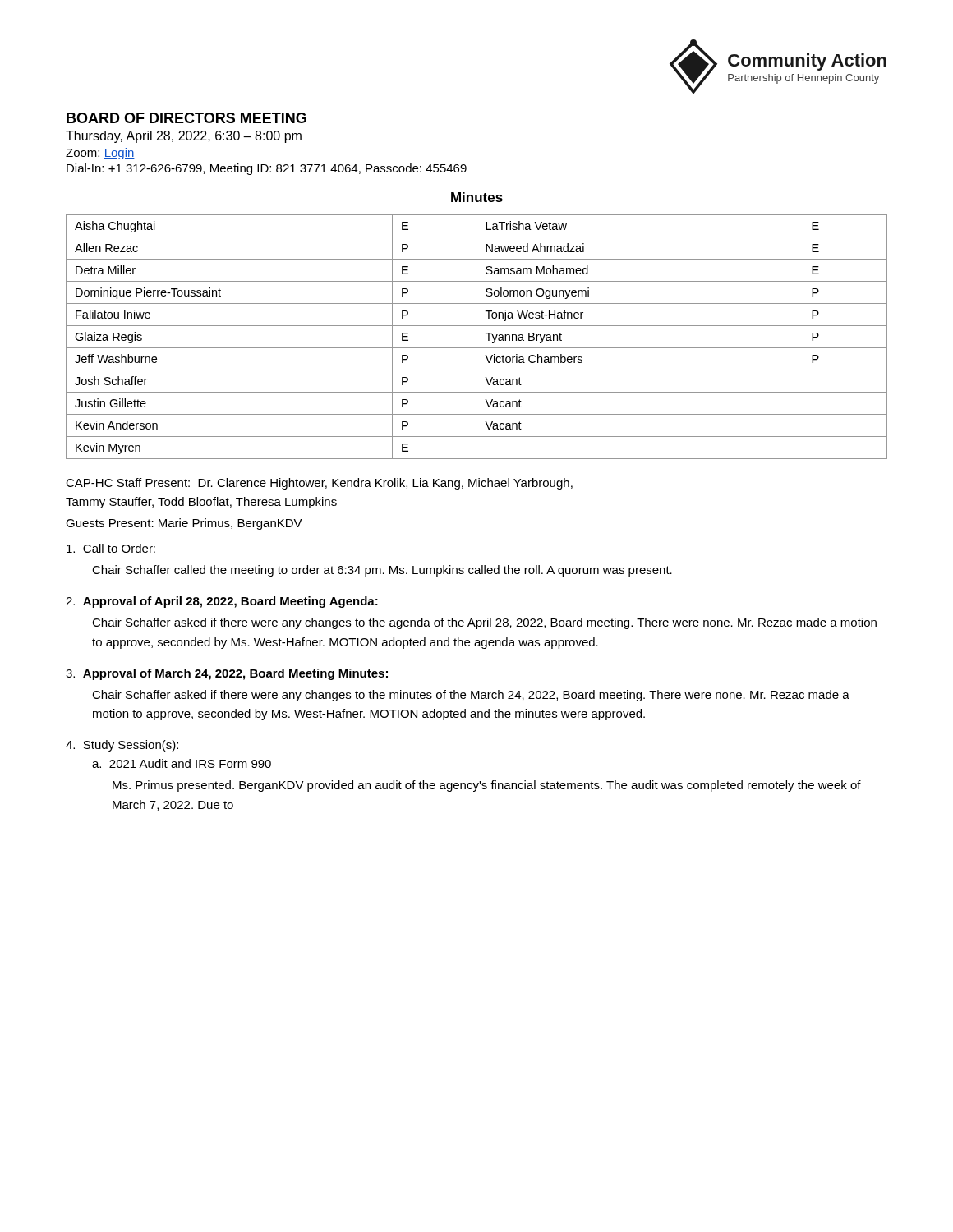
Task: Click where it says "4. Study Session(s):"
Action: click(x=123, y=745)
